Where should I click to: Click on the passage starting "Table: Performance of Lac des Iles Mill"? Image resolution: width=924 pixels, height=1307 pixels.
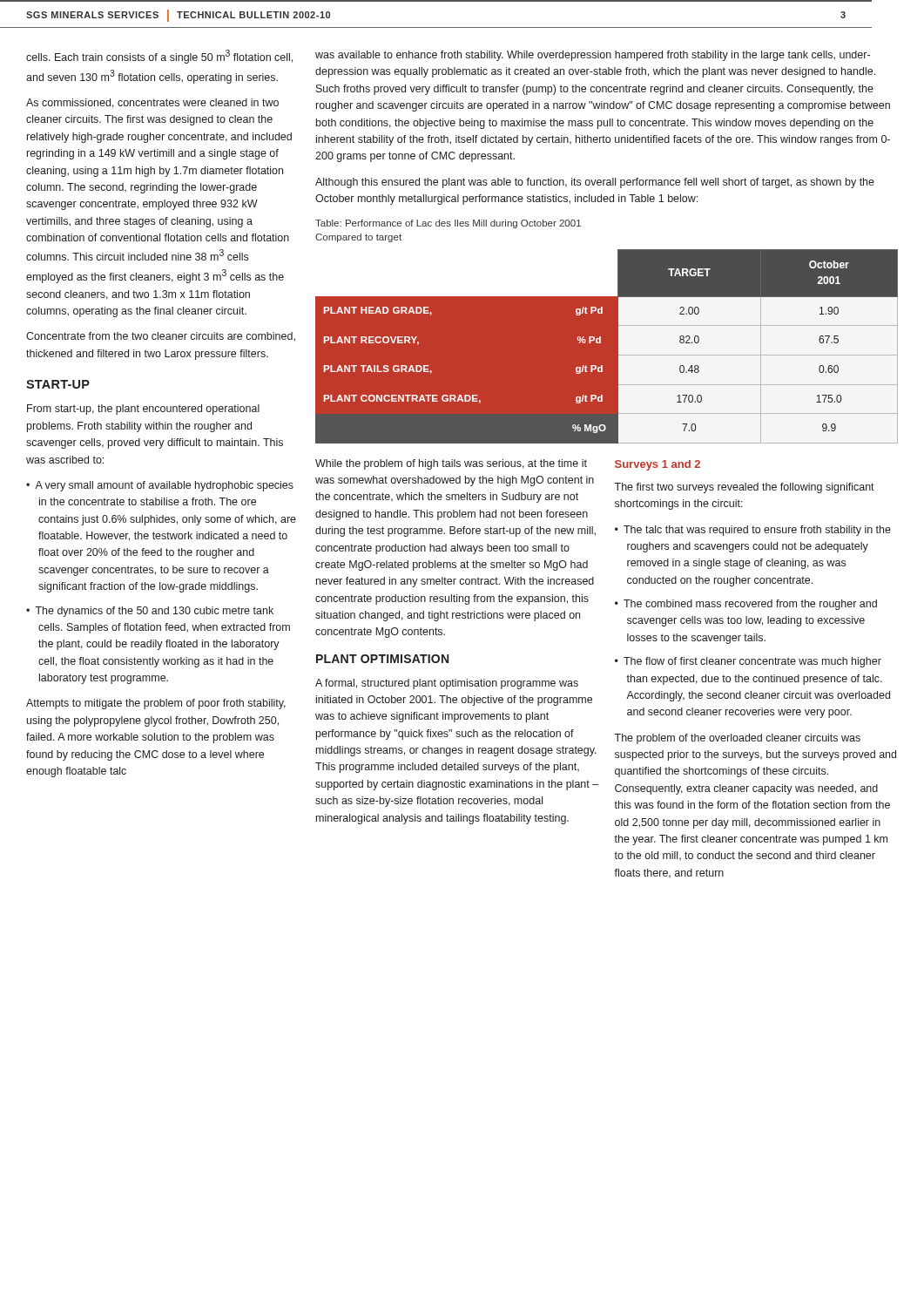[x=448, y=230]
